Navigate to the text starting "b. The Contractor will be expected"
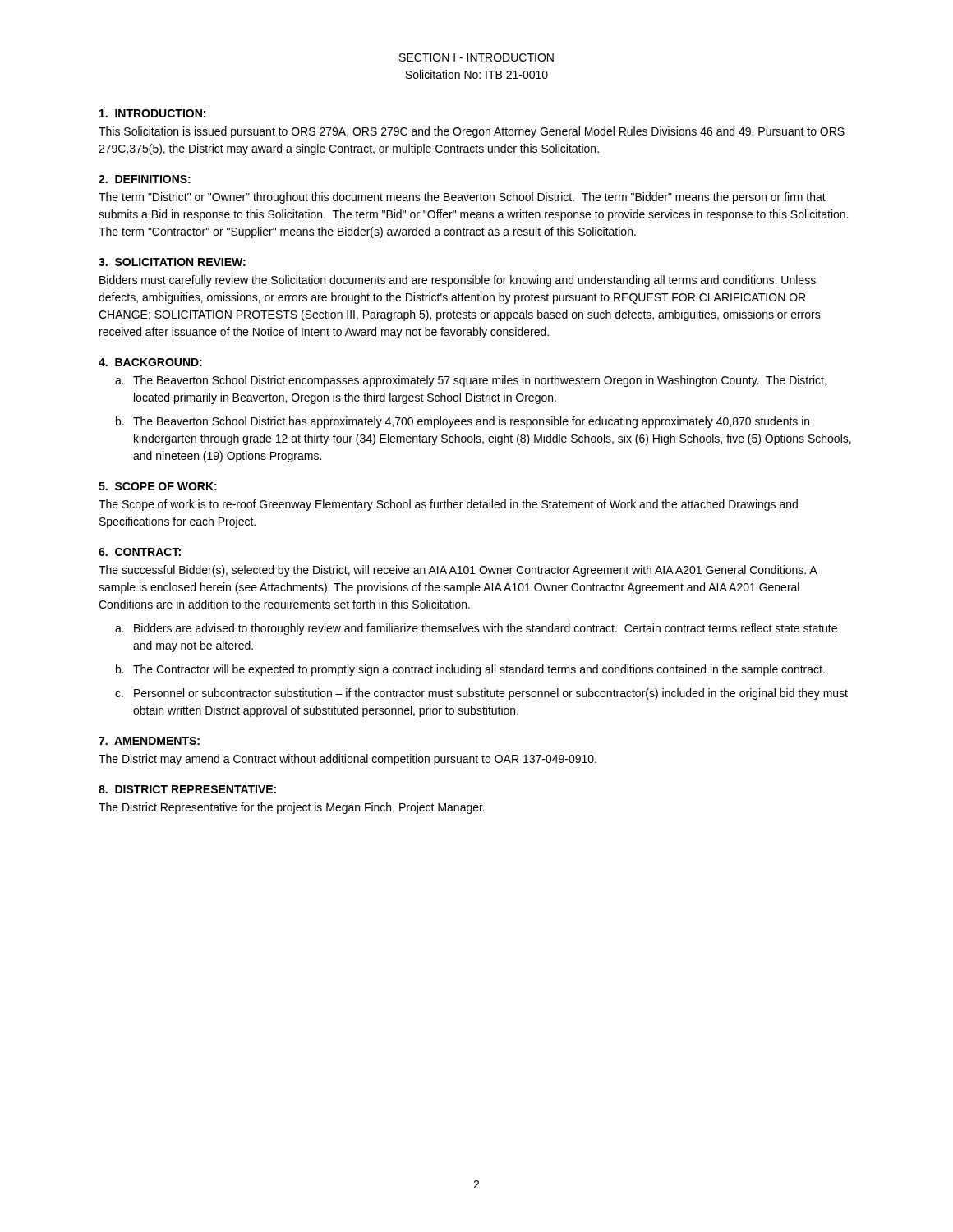 click(485, 670)
